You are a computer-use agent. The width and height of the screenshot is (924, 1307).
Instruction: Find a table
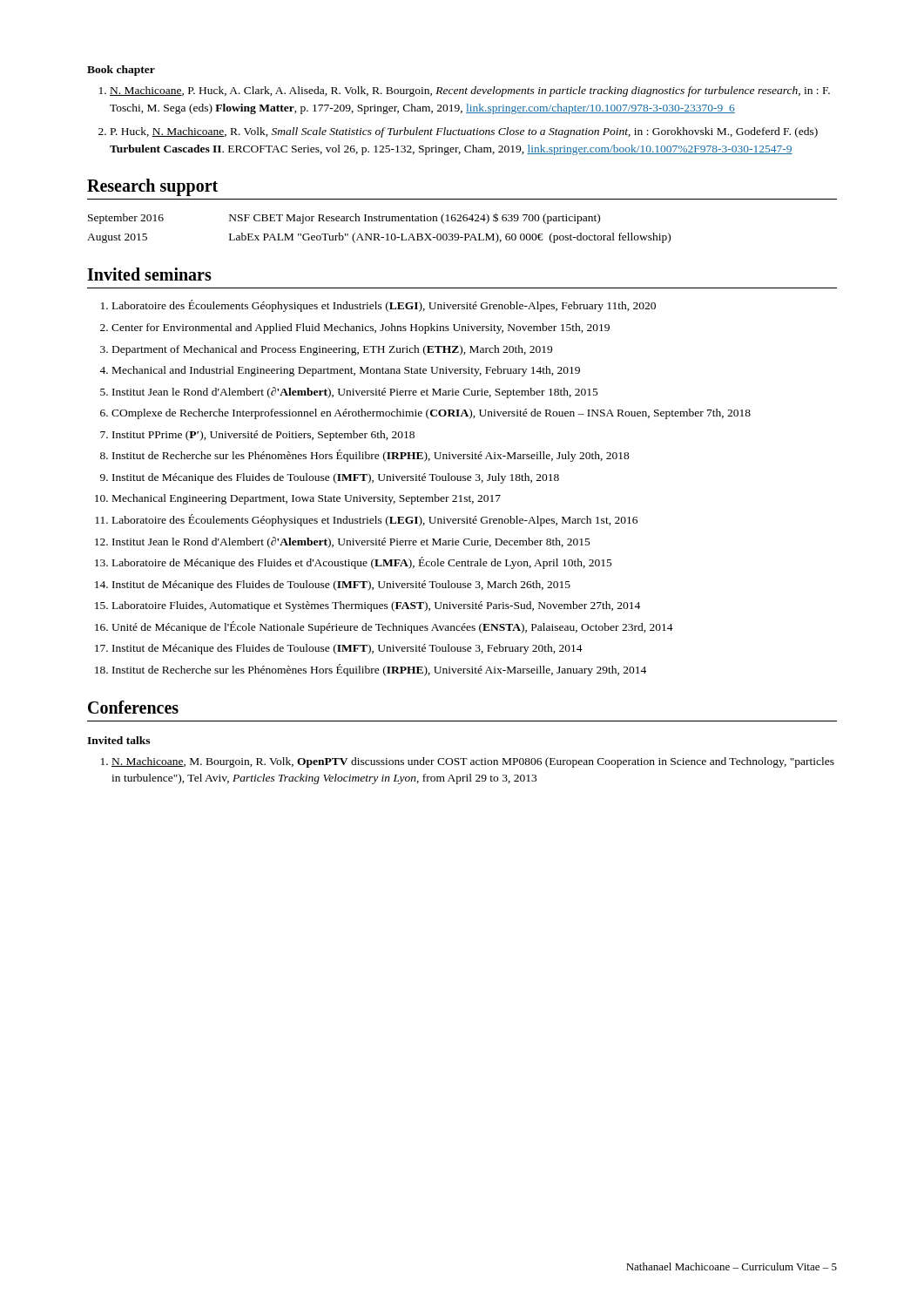[x=462, y=227]
